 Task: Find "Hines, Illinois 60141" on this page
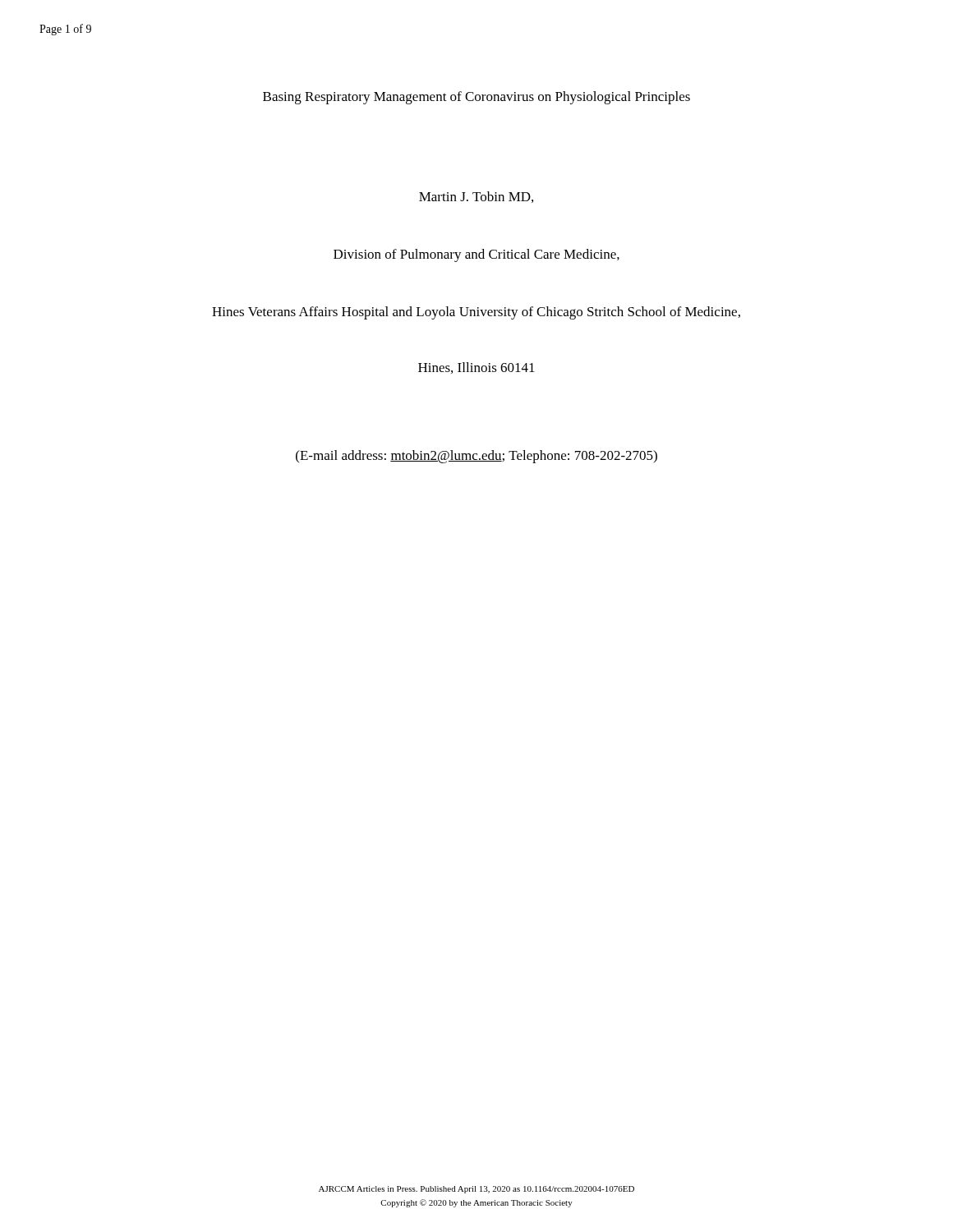click(x=476, y=368)
